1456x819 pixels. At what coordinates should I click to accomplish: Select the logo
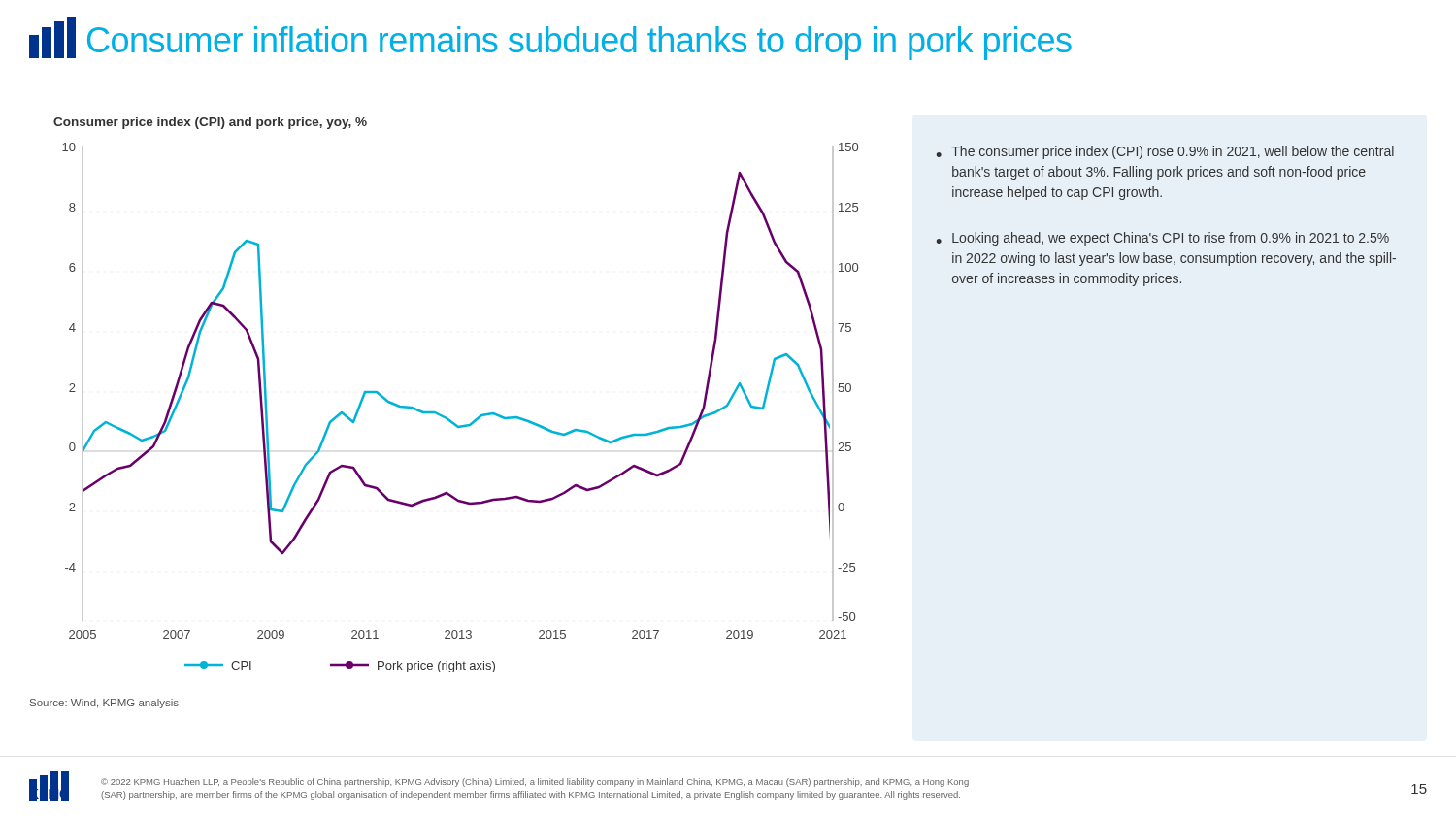[52, 38]
